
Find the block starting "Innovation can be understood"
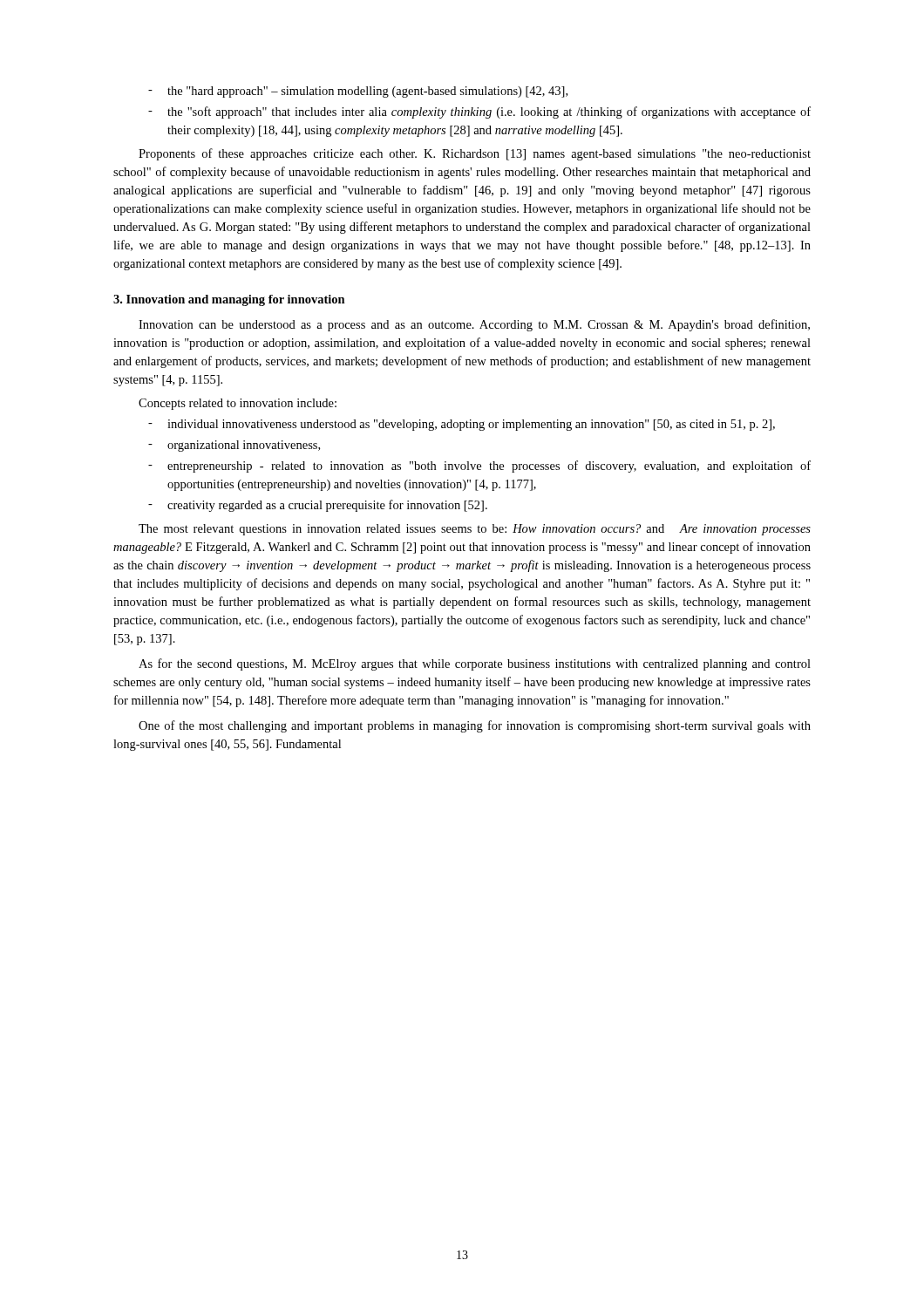462,352
